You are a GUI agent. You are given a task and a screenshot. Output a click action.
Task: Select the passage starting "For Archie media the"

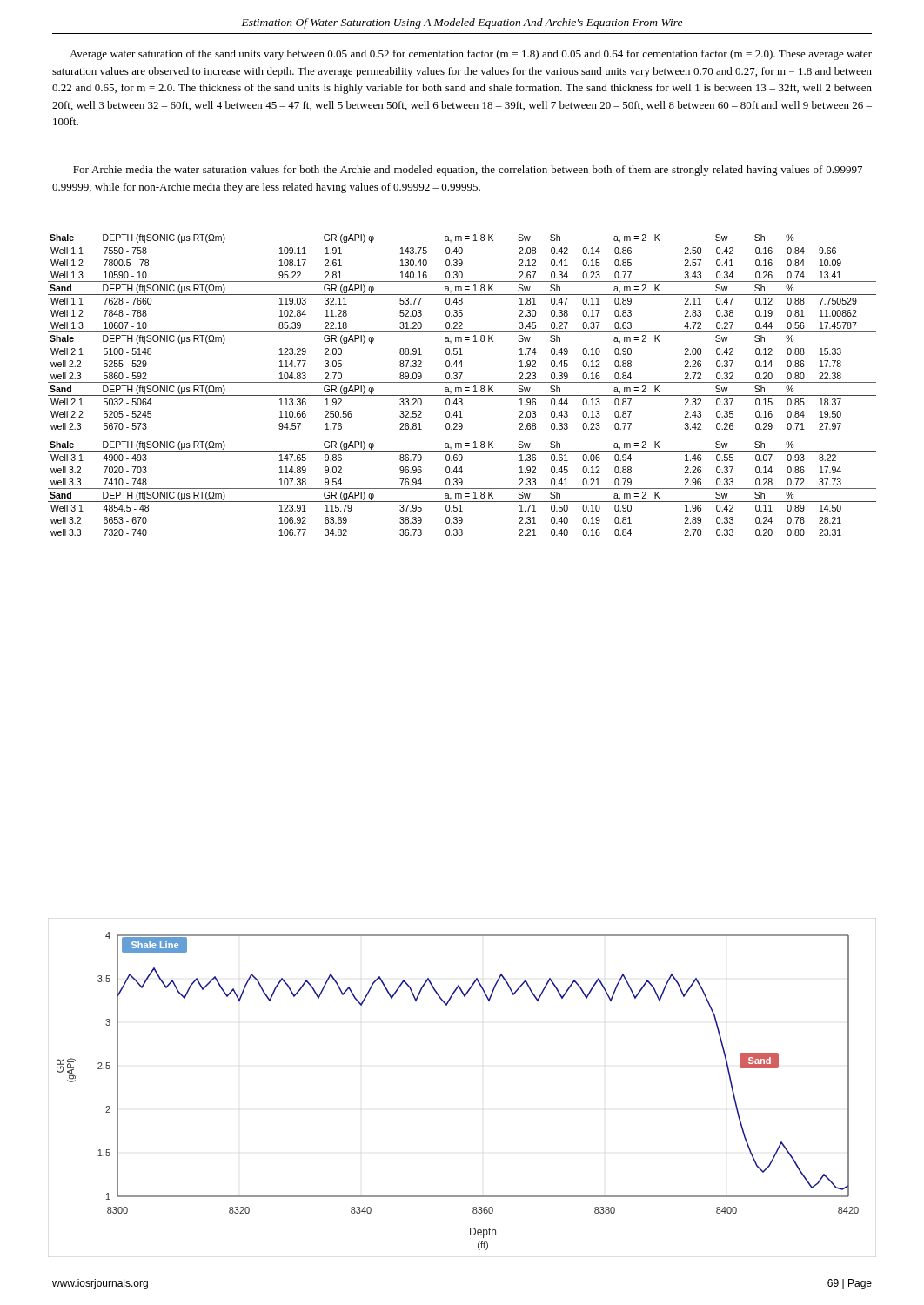462,178
